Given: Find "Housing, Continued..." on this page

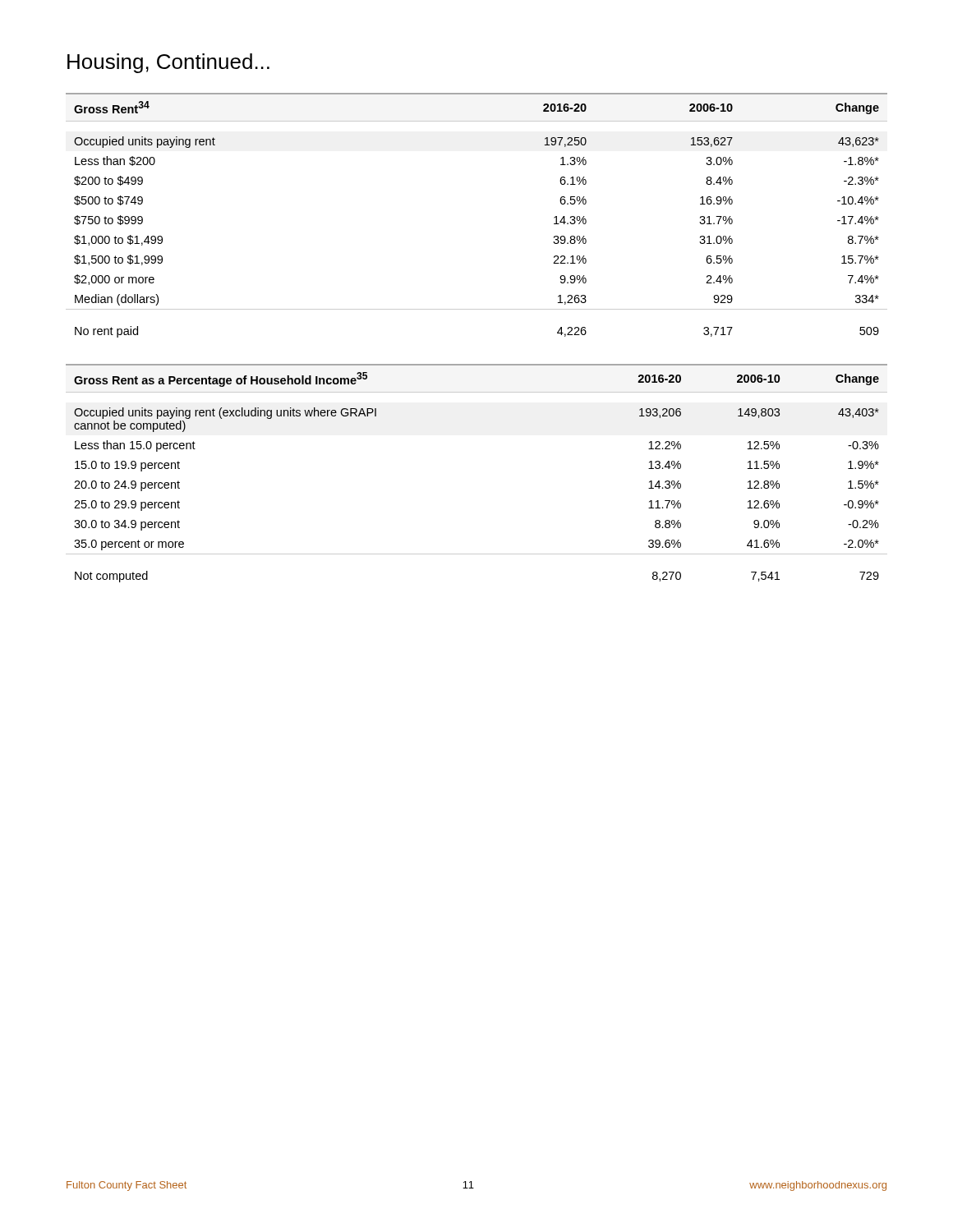Looking at the screenshot, I should pos(168,62).
